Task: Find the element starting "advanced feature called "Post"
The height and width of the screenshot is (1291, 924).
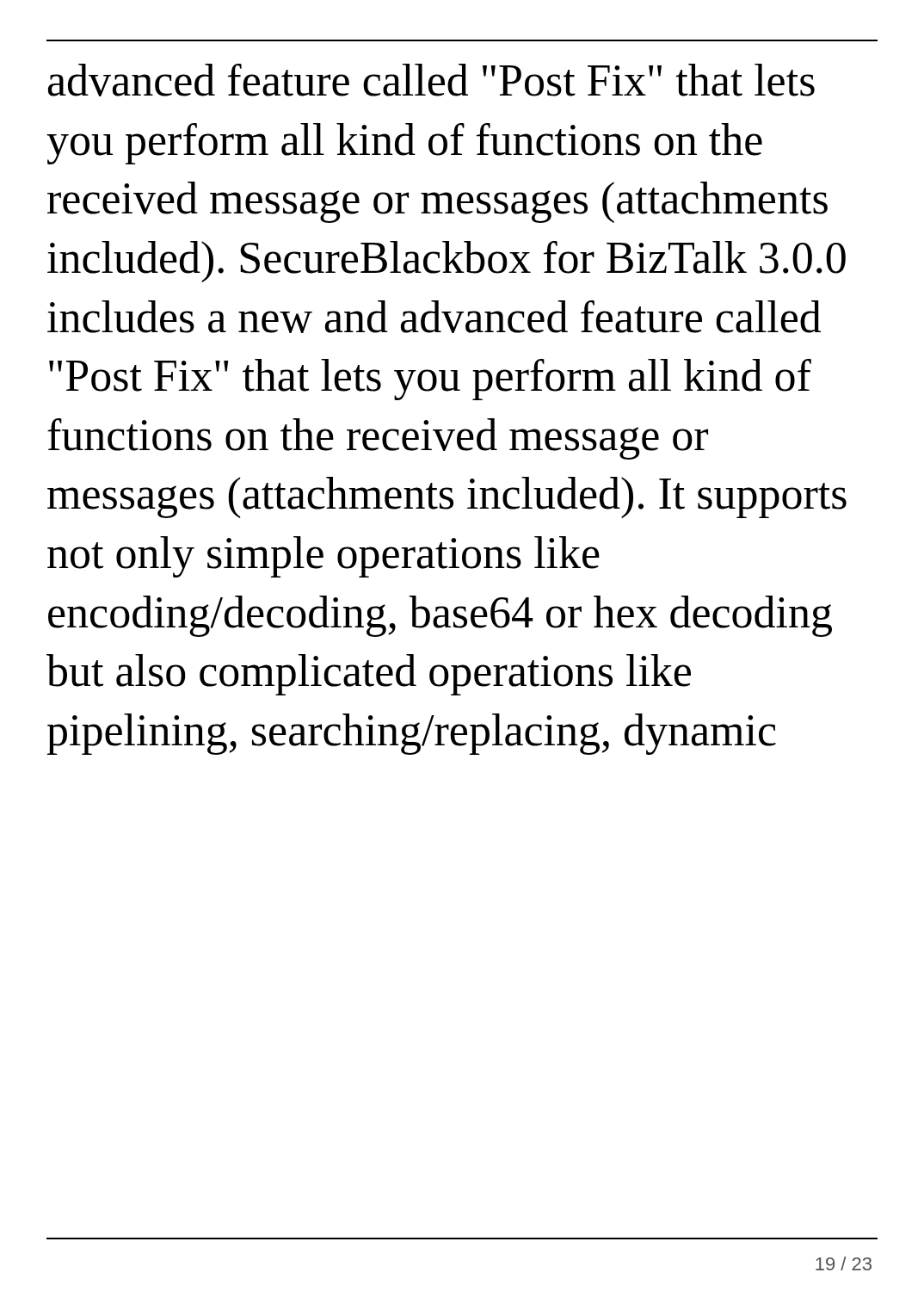Action: click(x=447, y=405)
